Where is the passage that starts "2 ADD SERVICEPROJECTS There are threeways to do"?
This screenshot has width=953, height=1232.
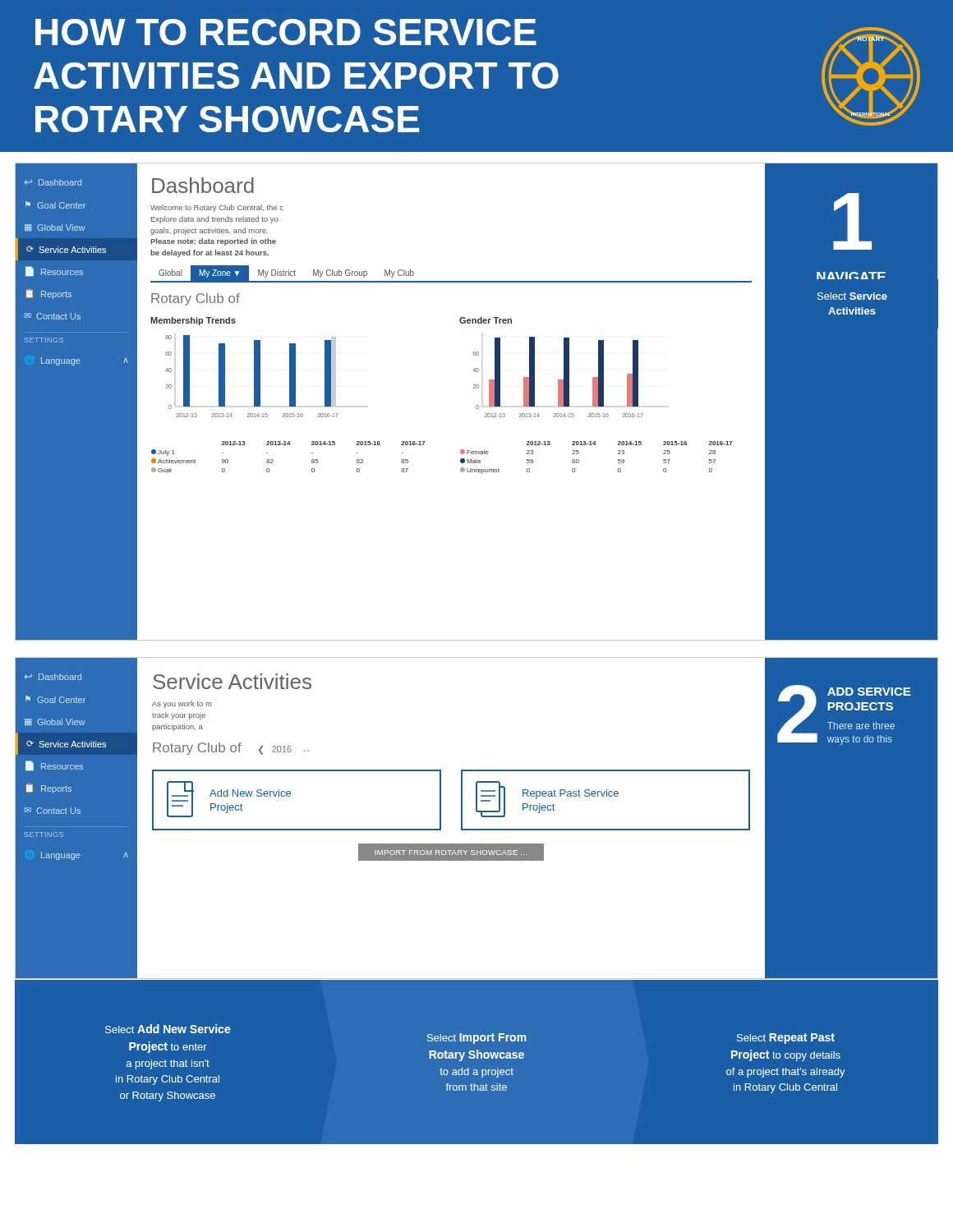click(x=843, y=714)
